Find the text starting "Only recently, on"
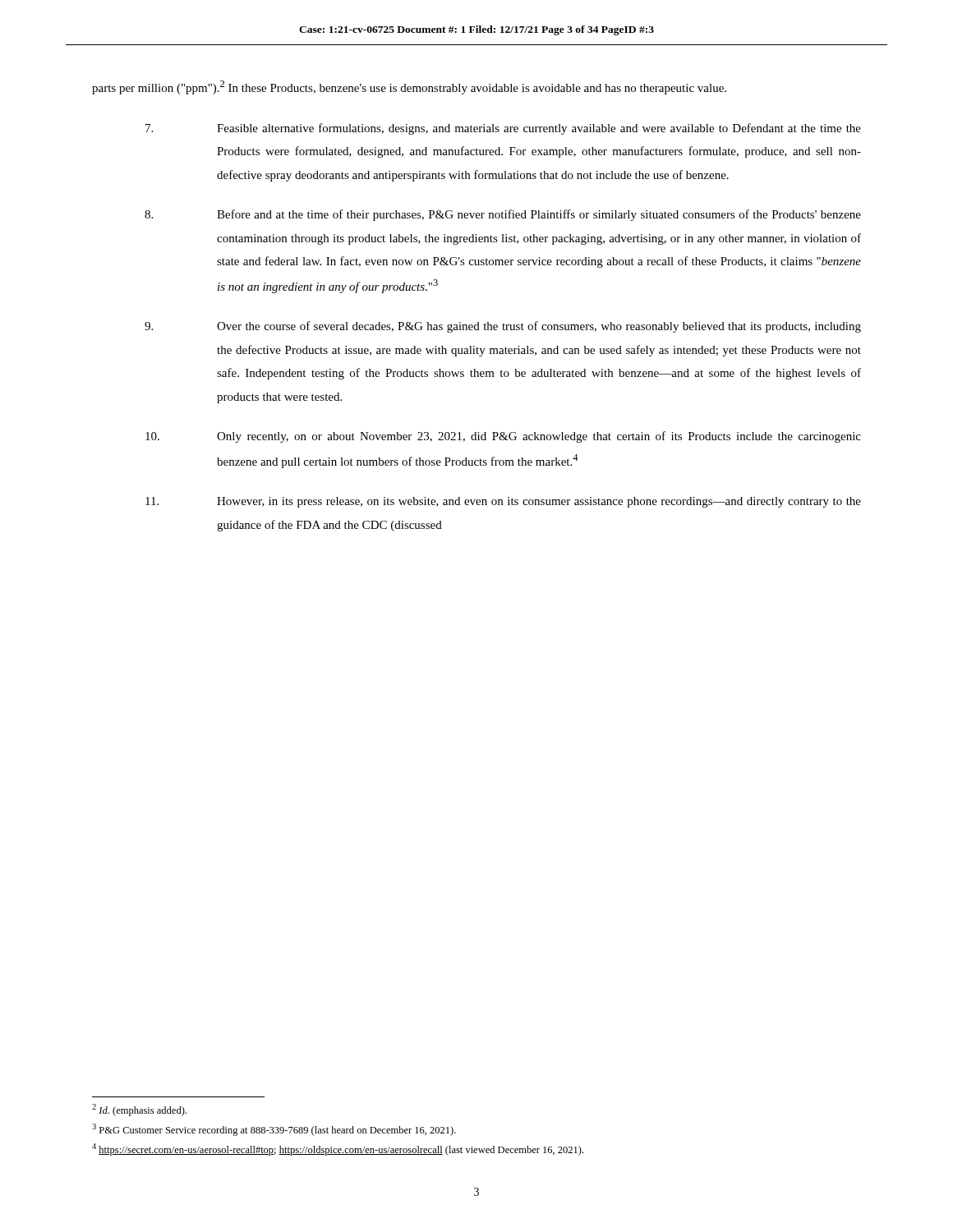953x1232 pixels. click(x=476, y=449)
